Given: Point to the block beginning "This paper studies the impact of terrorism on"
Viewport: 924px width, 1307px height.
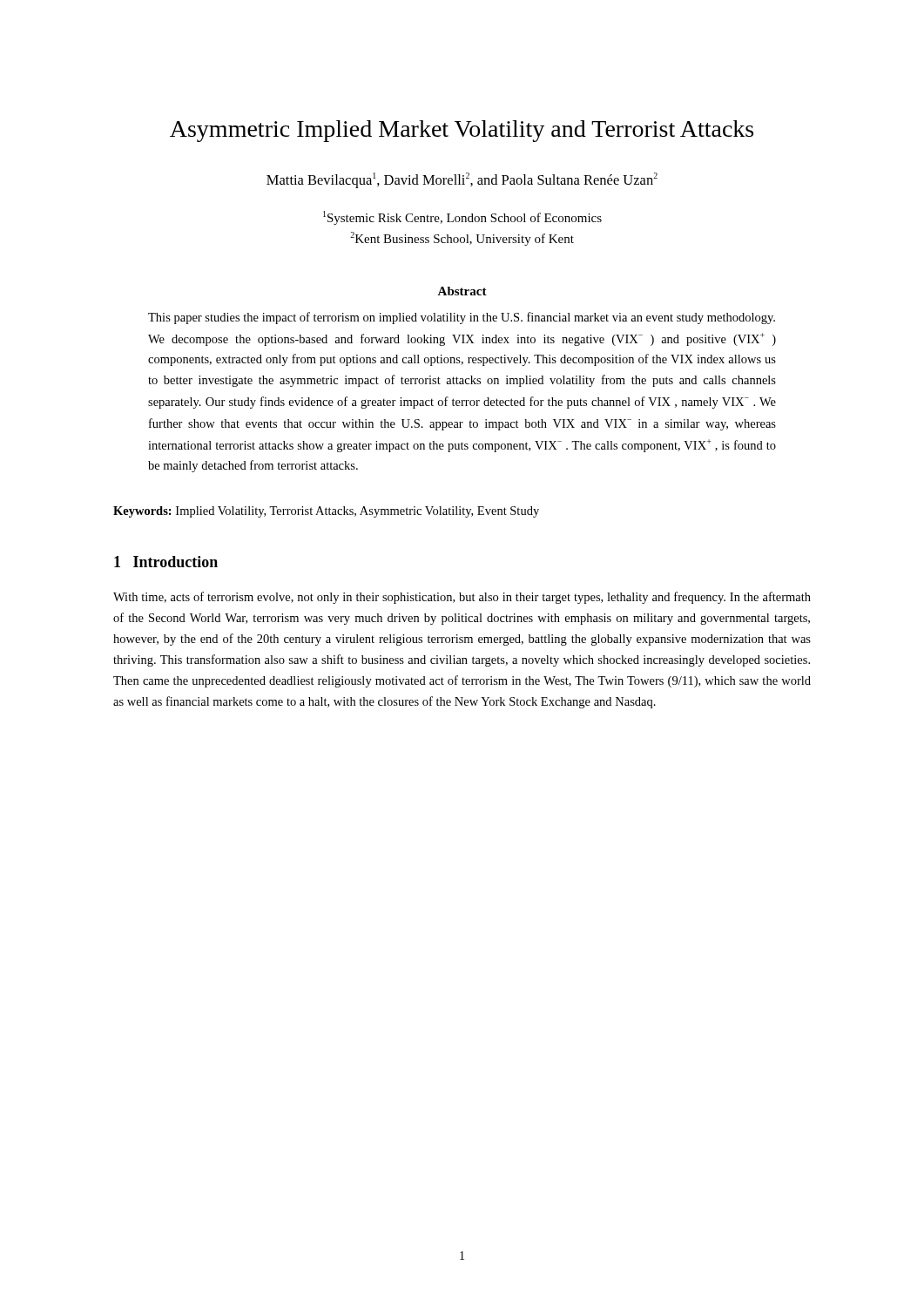Looking at the screenshot, I should point(462,391).
